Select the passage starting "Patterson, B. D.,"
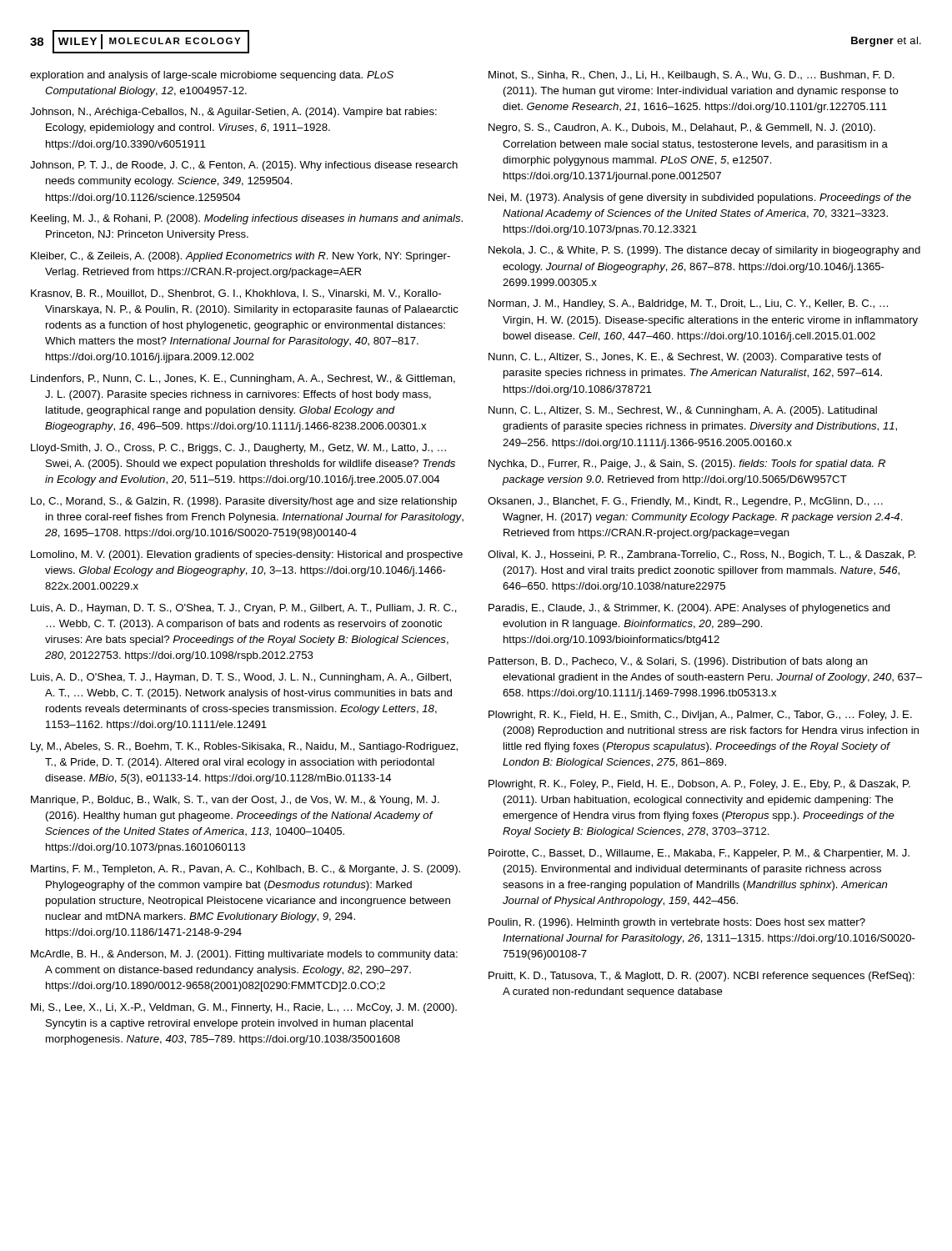 pyautogui.click(x=705, y=677)
